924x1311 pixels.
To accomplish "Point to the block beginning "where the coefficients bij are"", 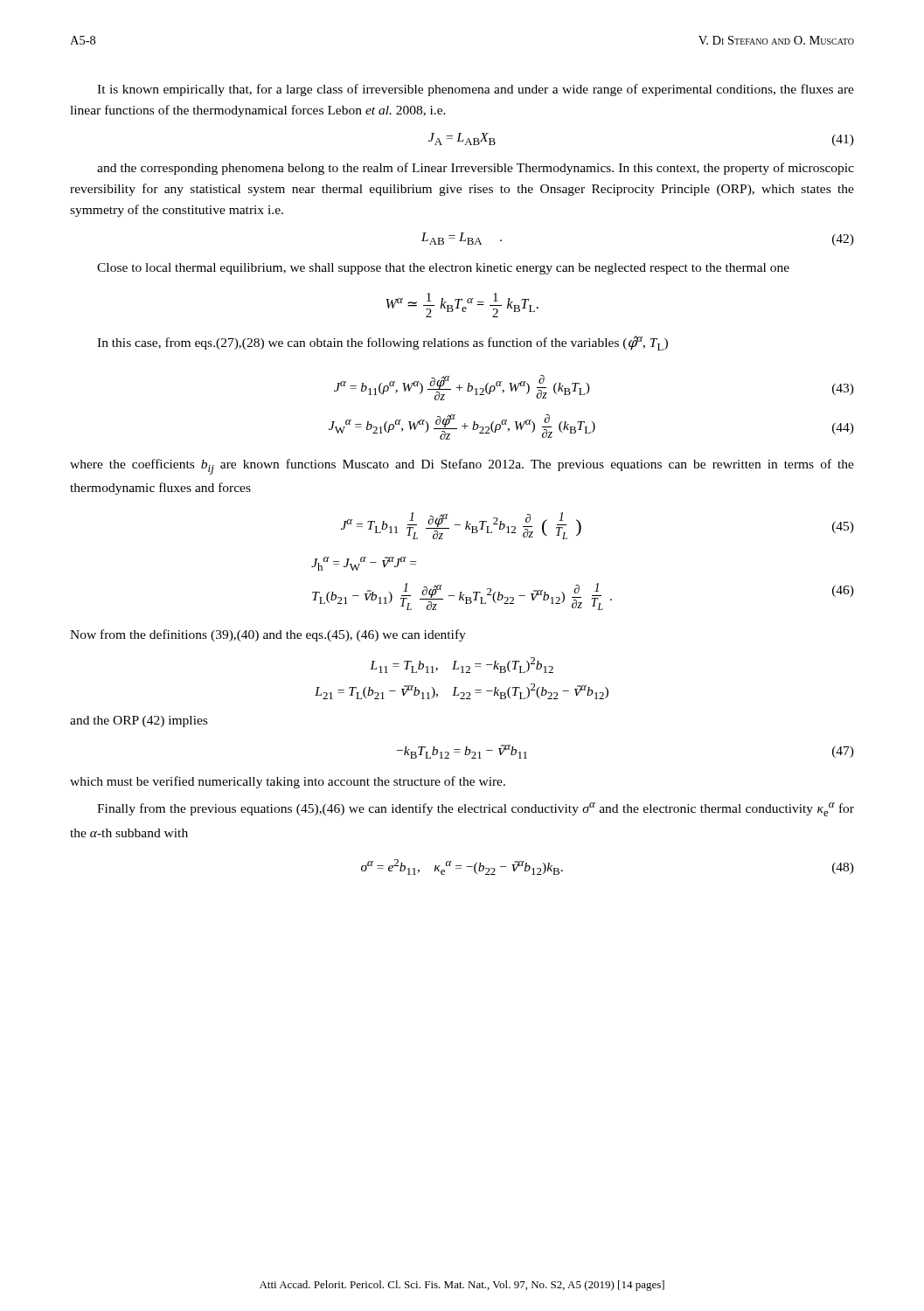I will click(462, 476).
